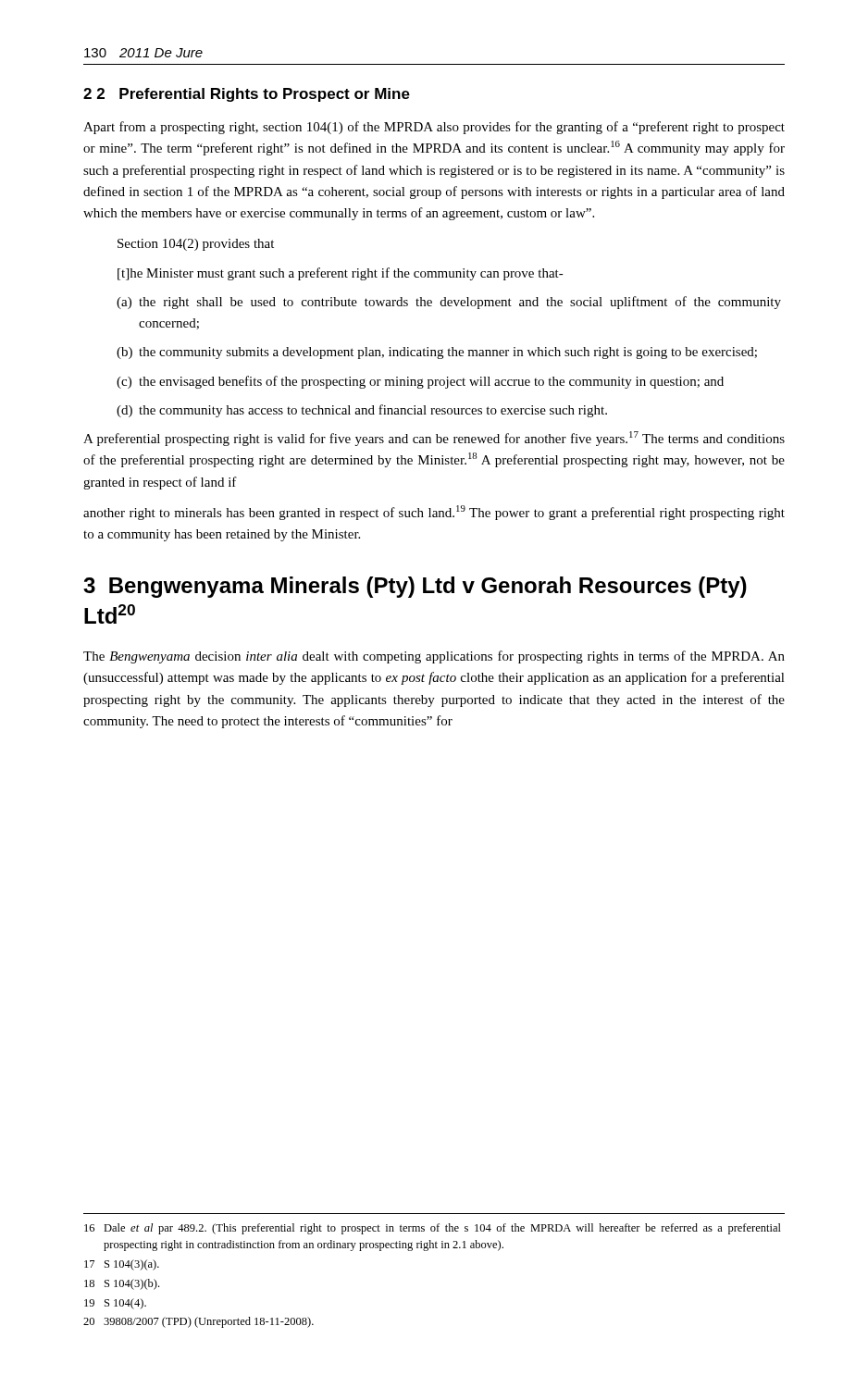This screenshot has width=868, height=1388.
Task: Click on the text starting "18S 104(3)(b)."
Action: (x=122, y=1284)
